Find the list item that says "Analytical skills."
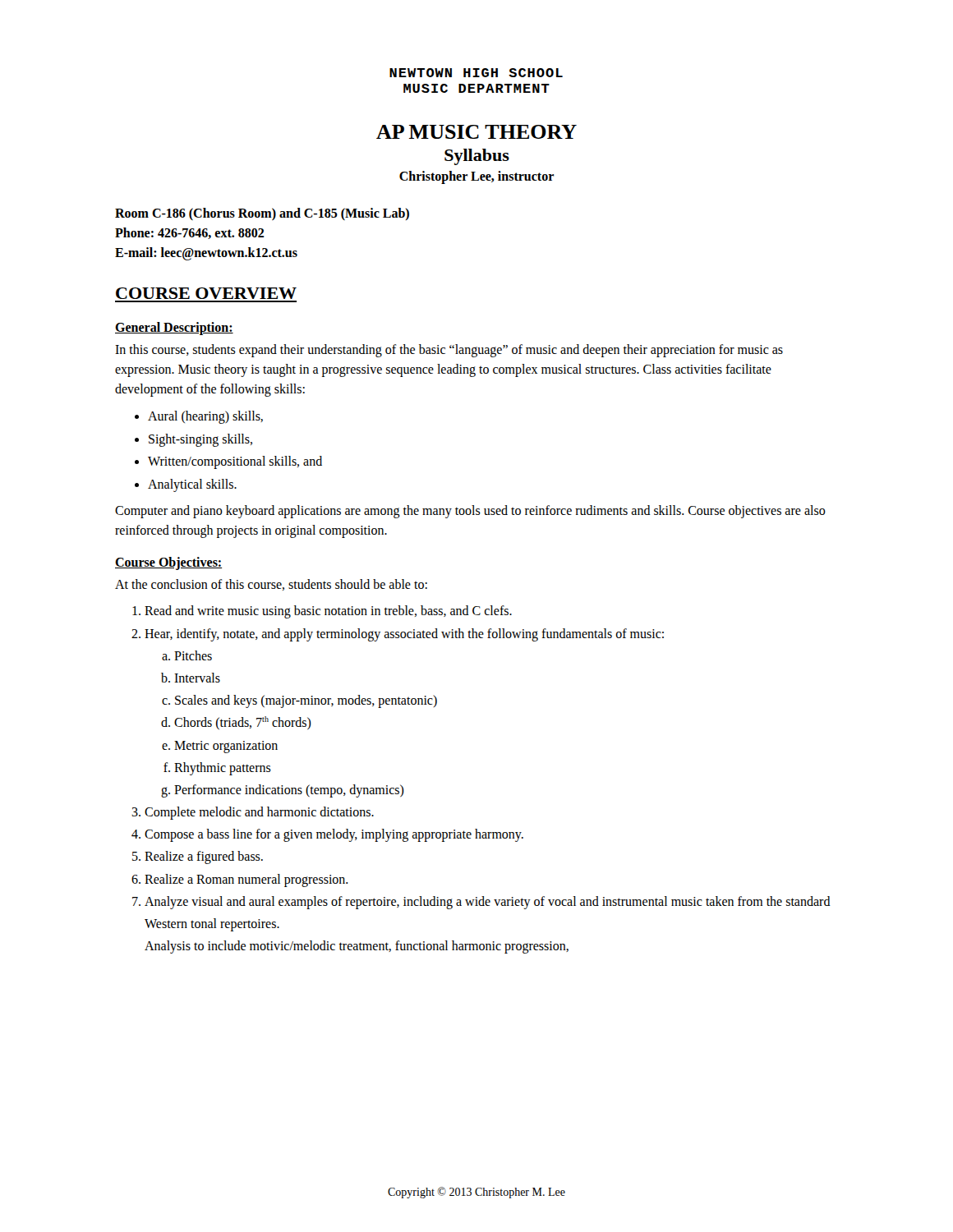The image size is (953, 1232). point(186,485)
